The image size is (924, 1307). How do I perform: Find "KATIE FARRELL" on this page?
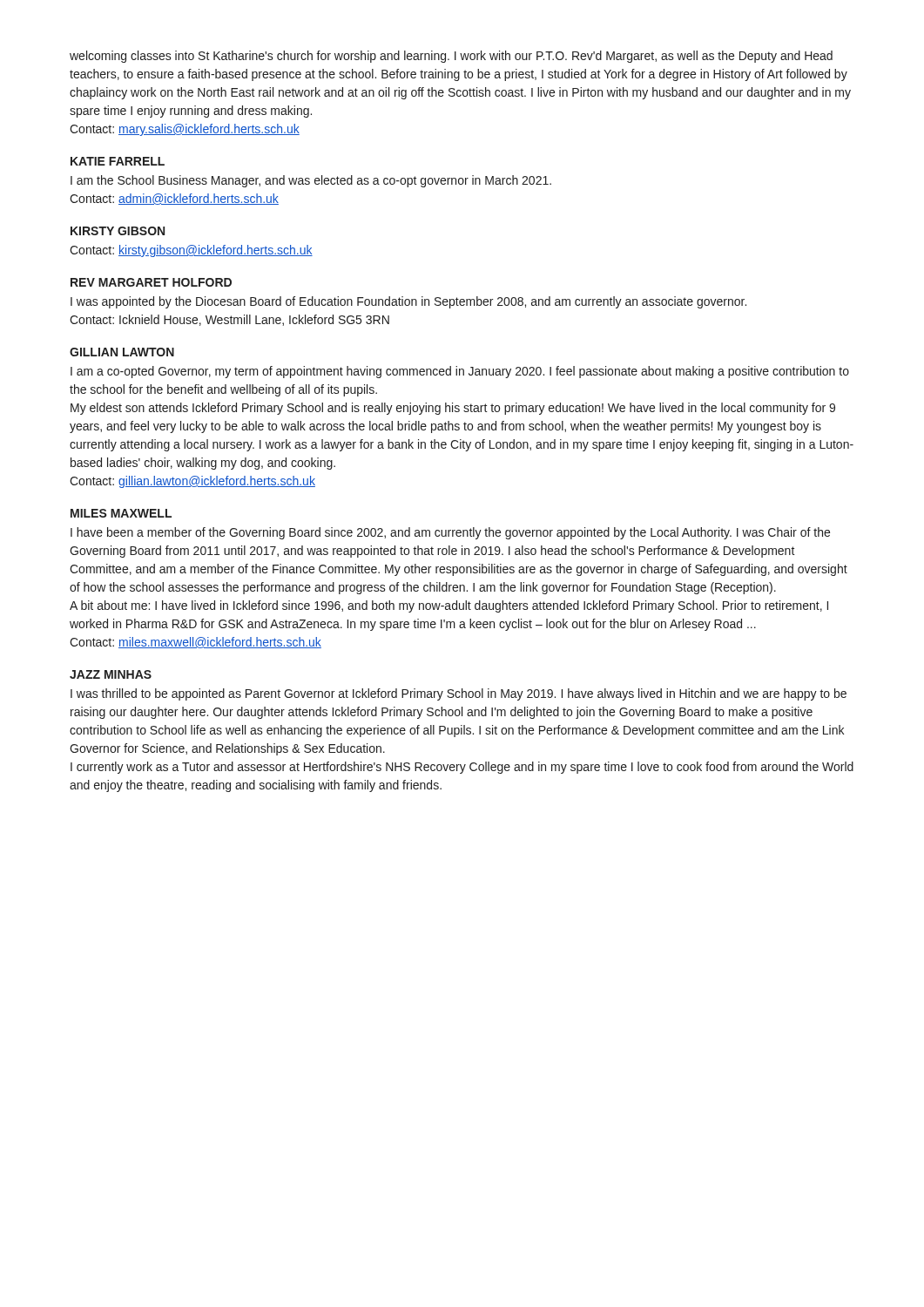(x=118, y=161)
